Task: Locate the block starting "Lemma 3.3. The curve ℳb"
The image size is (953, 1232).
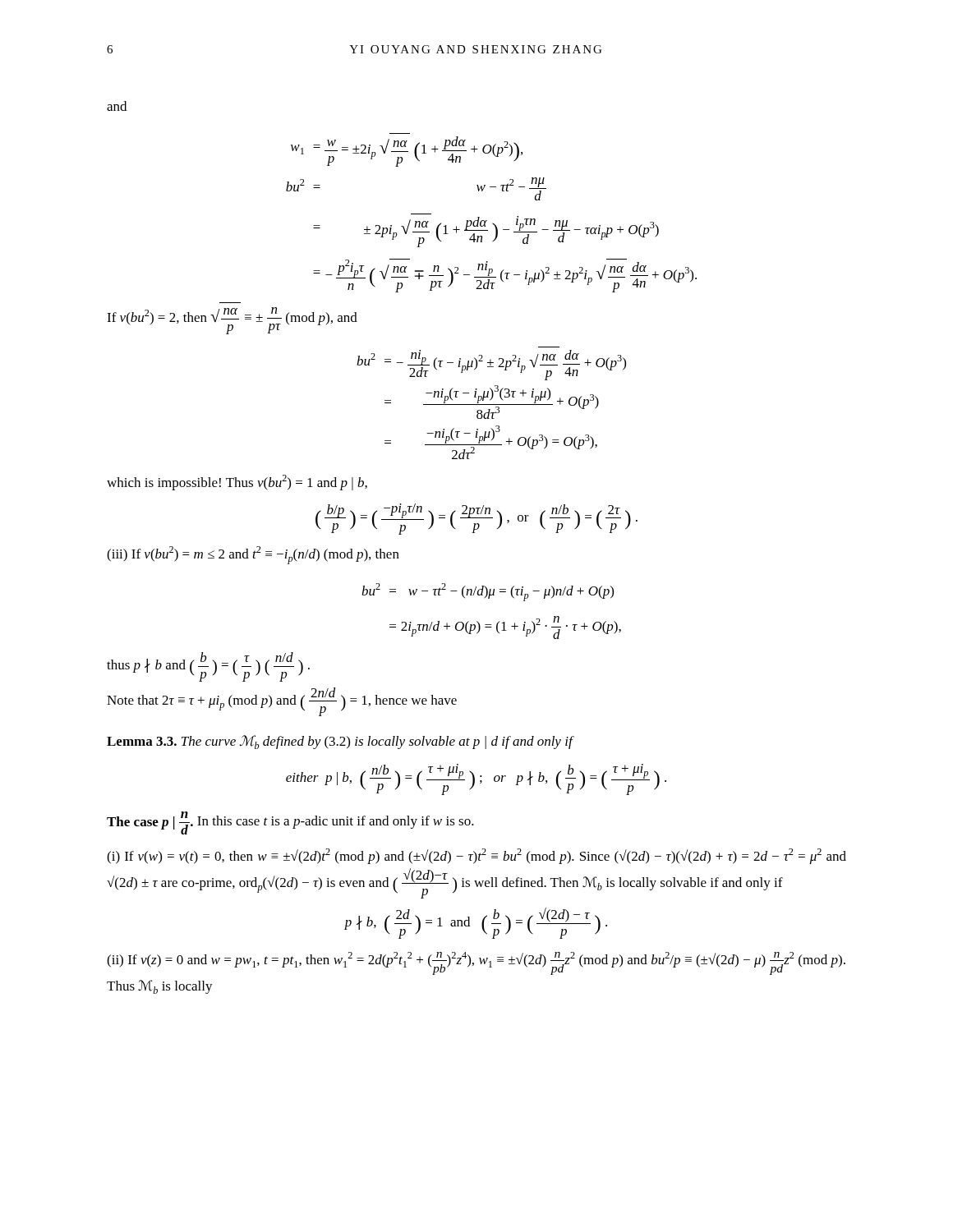Action: tap(340, 743)
